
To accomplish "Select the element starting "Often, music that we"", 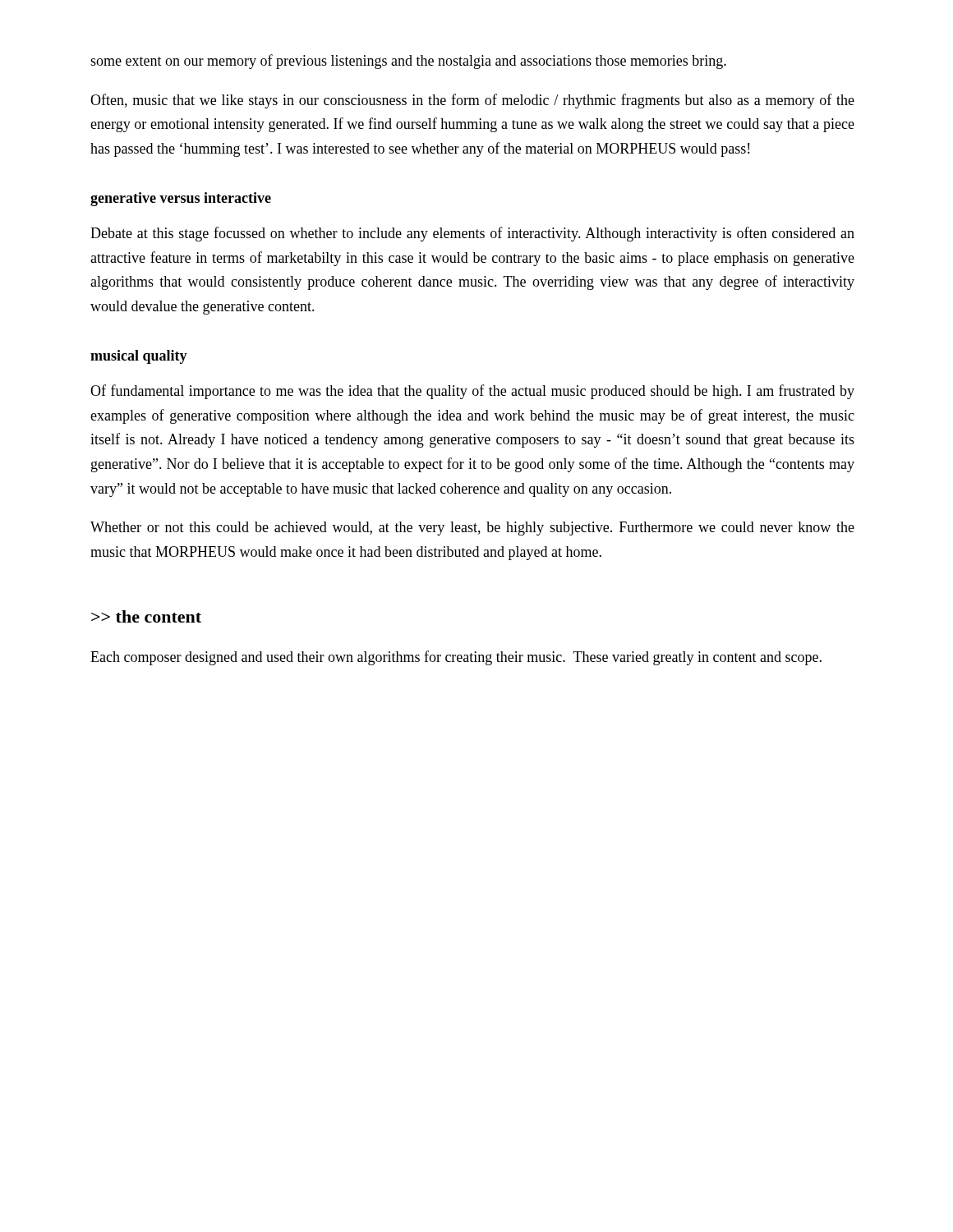I will (472, 124).
